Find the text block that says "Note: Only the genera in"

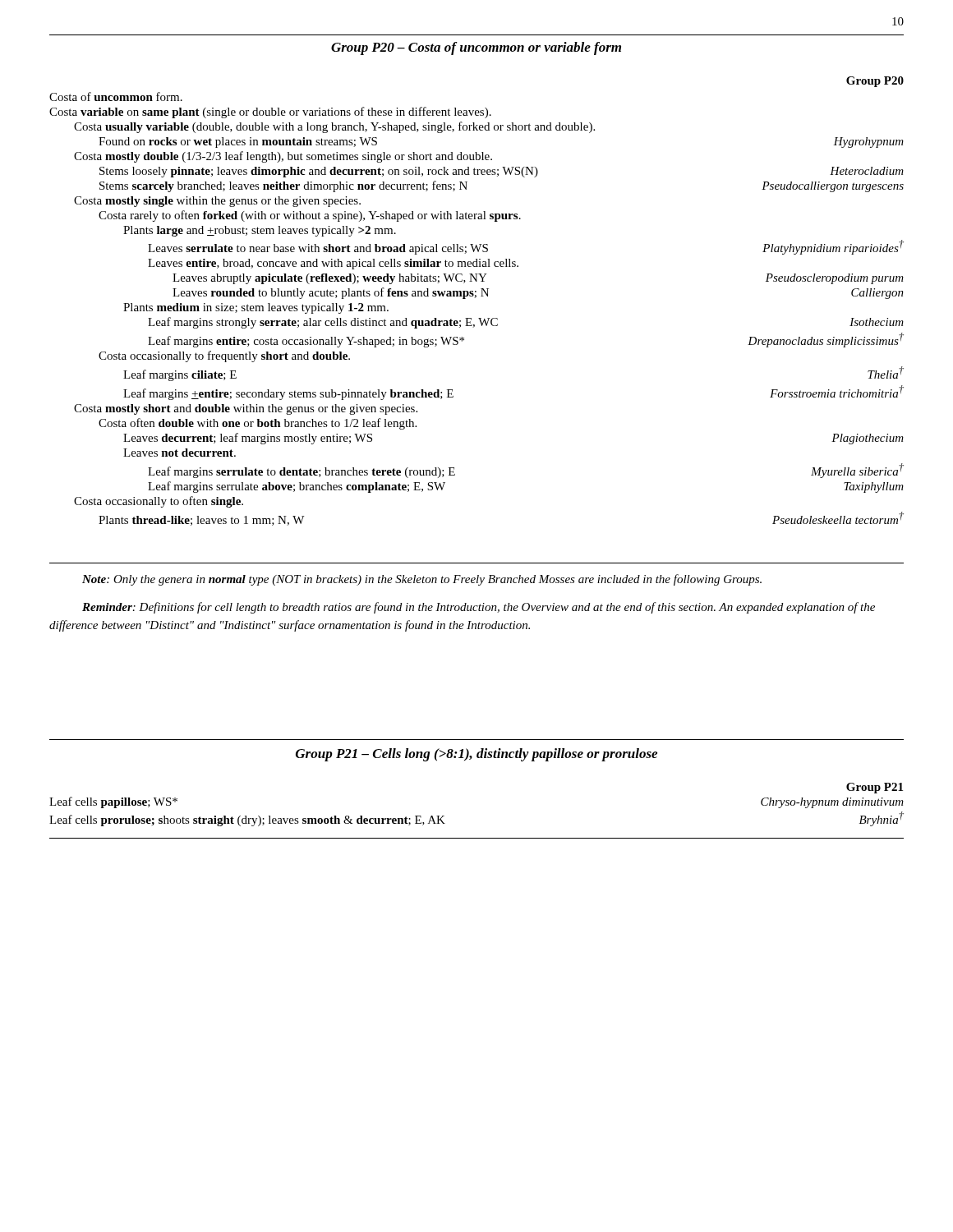pyautogui.click(x=476, y=603)
